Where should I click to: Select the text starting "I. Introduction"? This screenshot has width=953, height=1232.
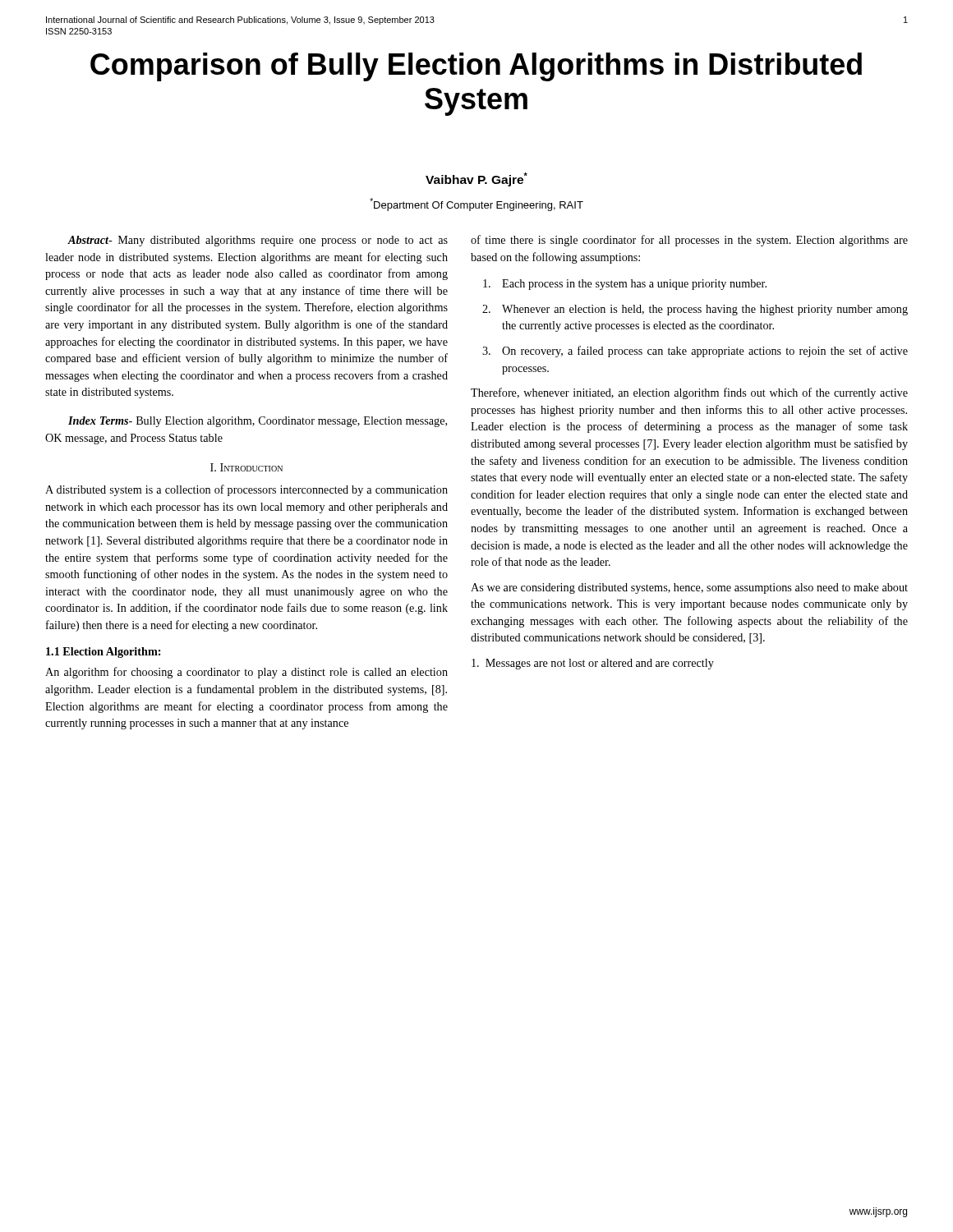(x=246, y=467)
